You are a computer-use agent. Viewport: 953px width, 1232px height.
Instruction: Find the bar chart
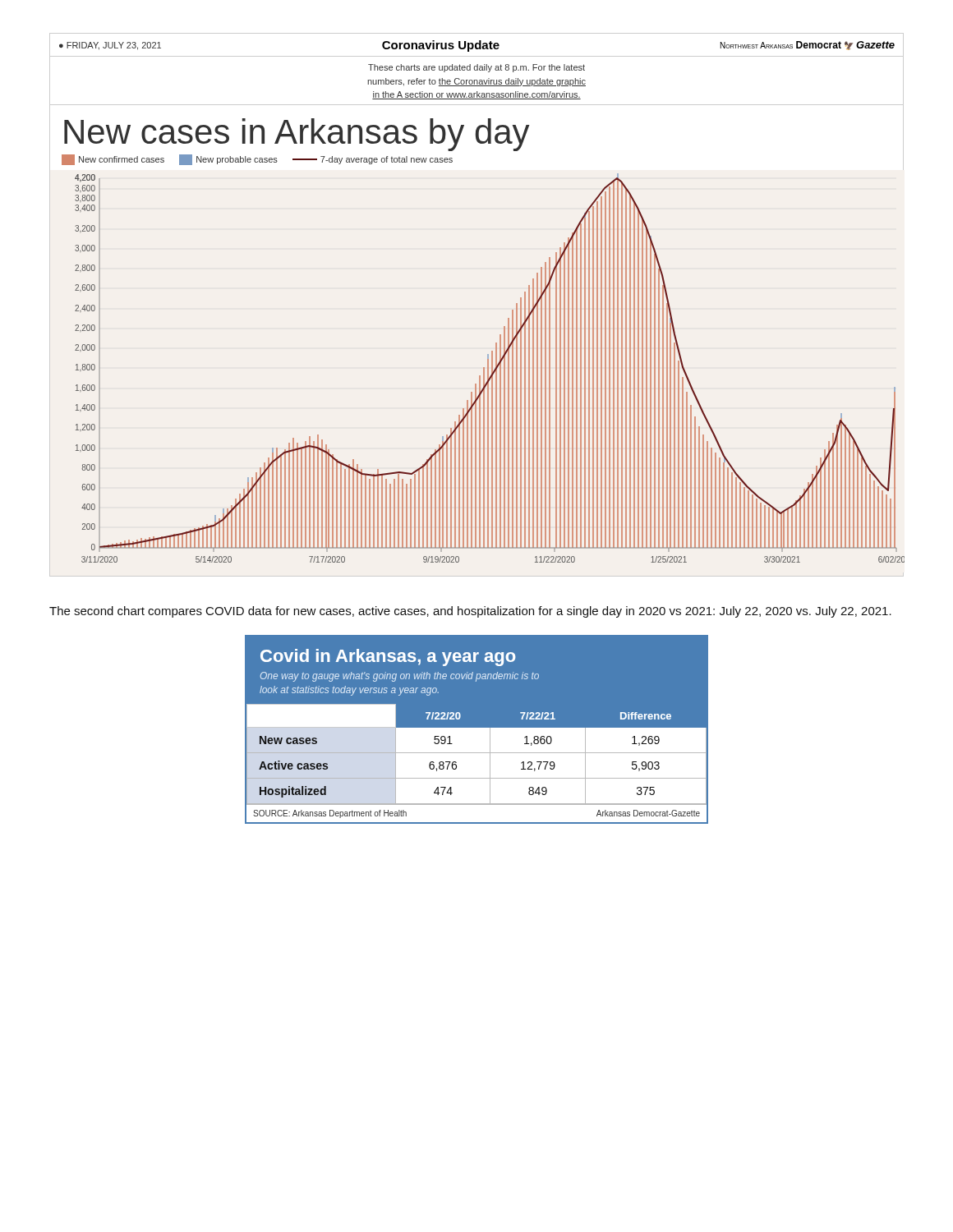476,305
